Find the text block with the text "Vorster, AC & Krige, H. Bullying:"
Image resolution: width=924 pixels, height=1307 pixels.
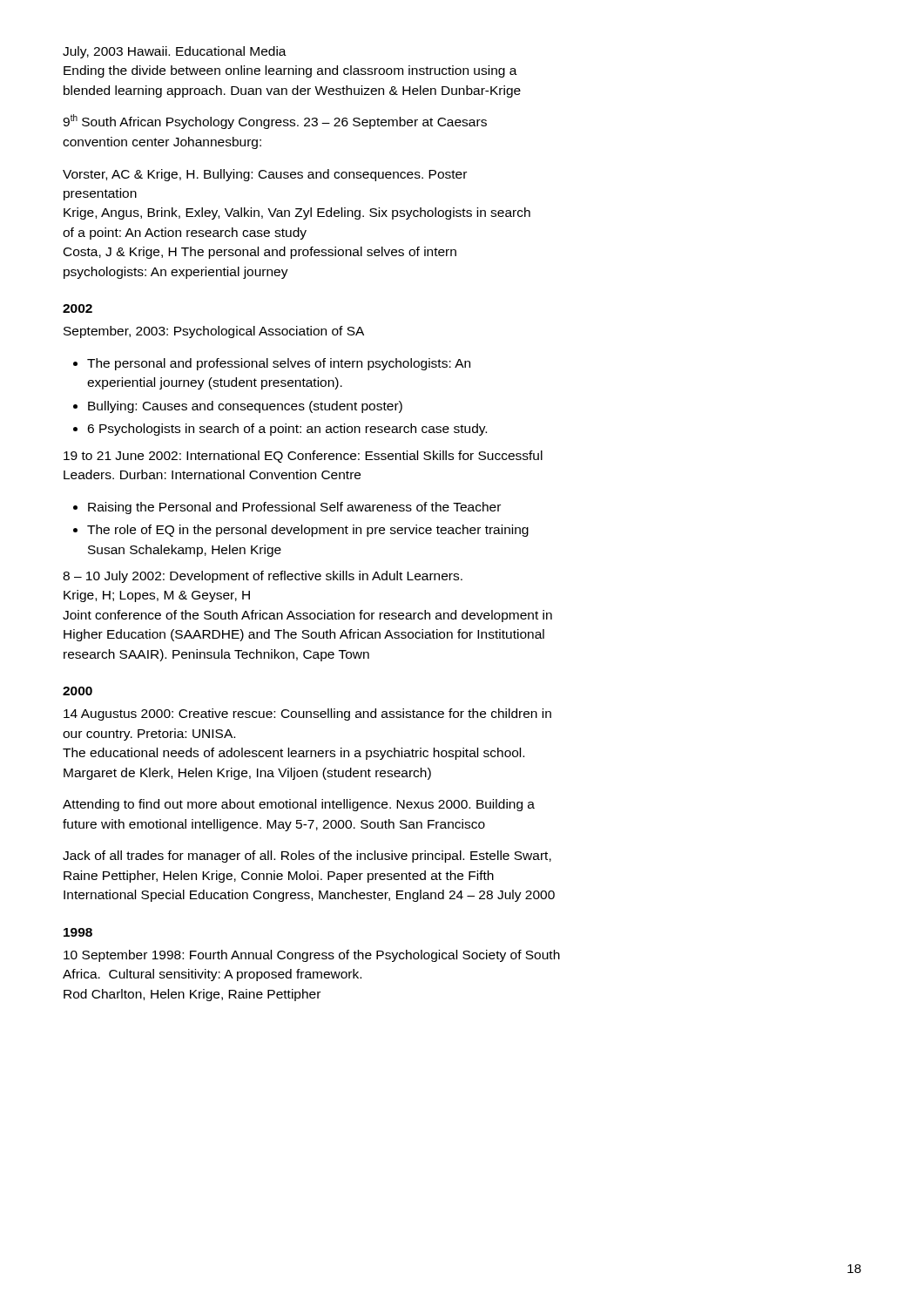[297, 222]
